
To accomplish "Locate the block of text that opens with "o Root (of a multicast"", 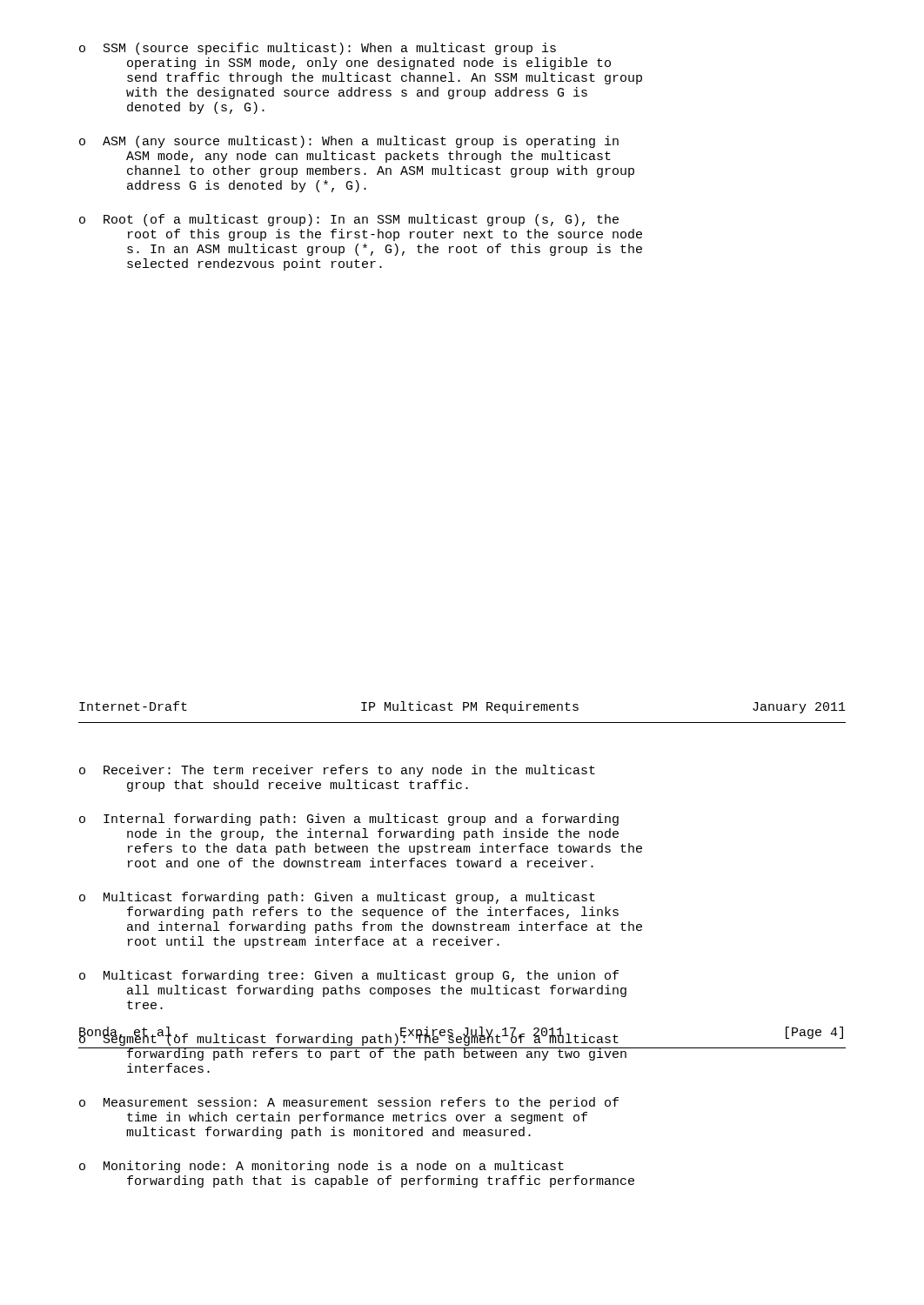I will (462, 243).
